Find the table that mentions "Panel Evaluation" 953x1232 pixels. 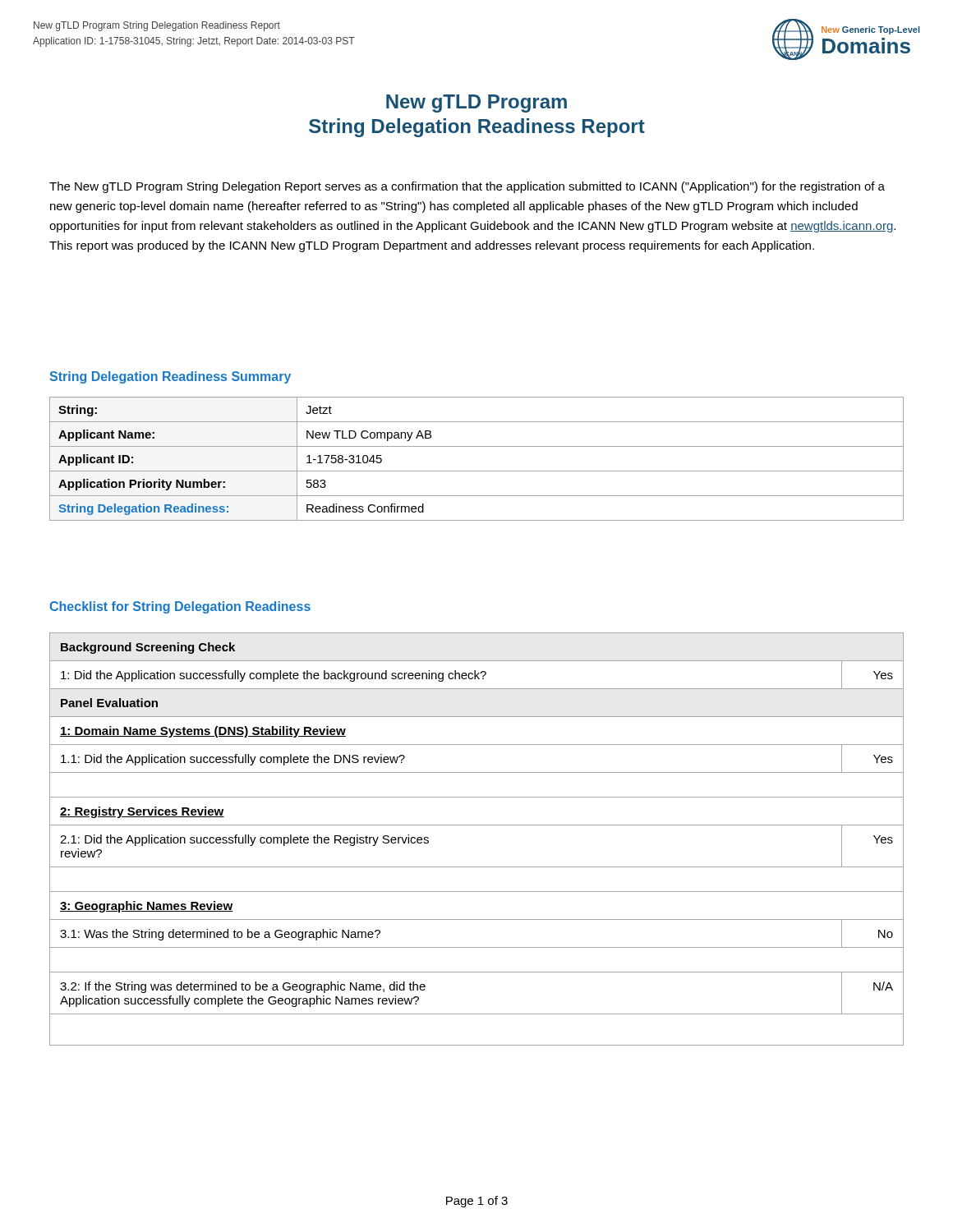(x=476, y=839)
